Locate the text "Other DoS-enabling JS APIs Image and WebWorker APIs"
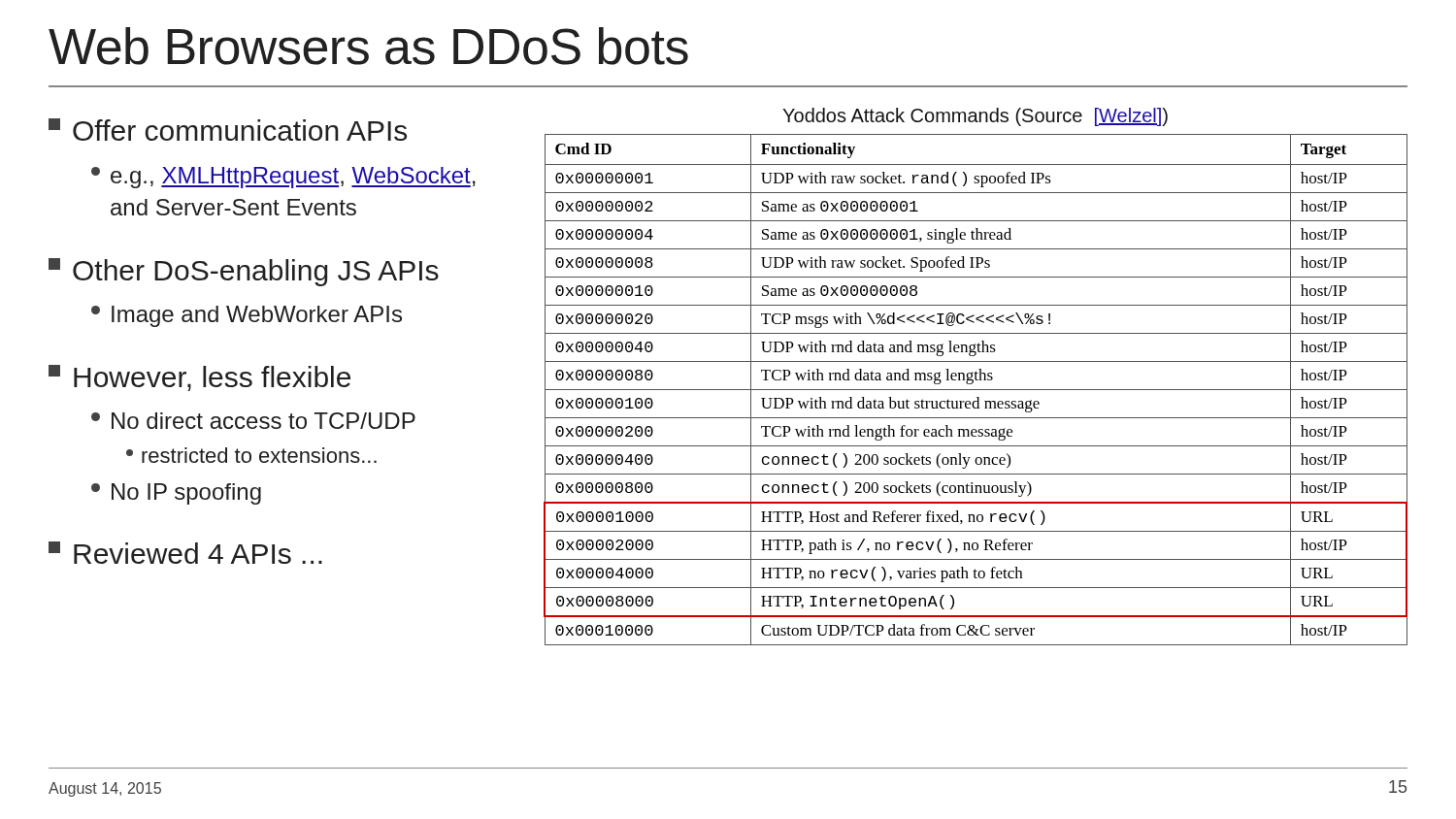Viewport: 1456px width, 819px height. coord(286,291)
